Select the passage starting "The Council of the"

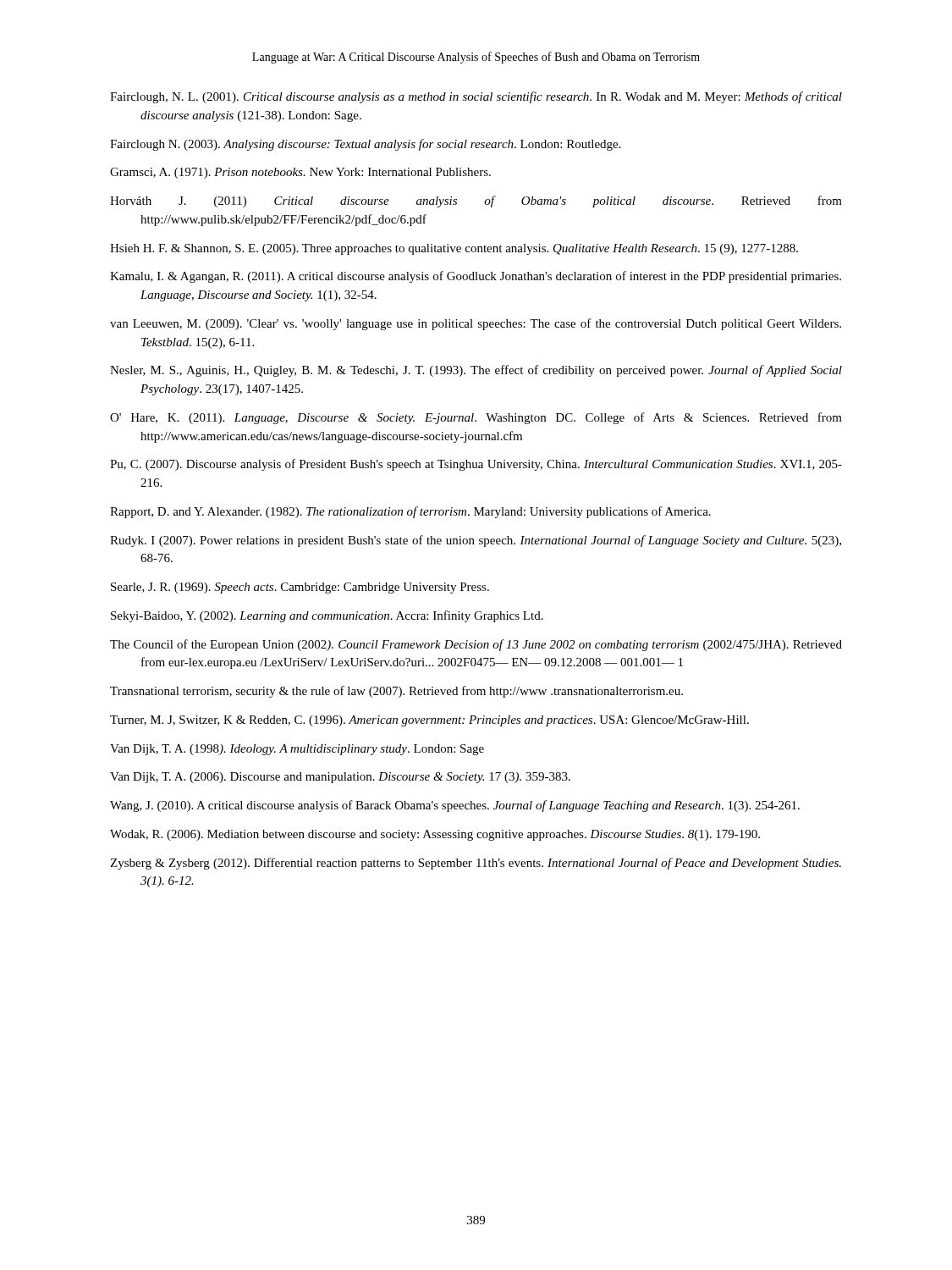476,654
